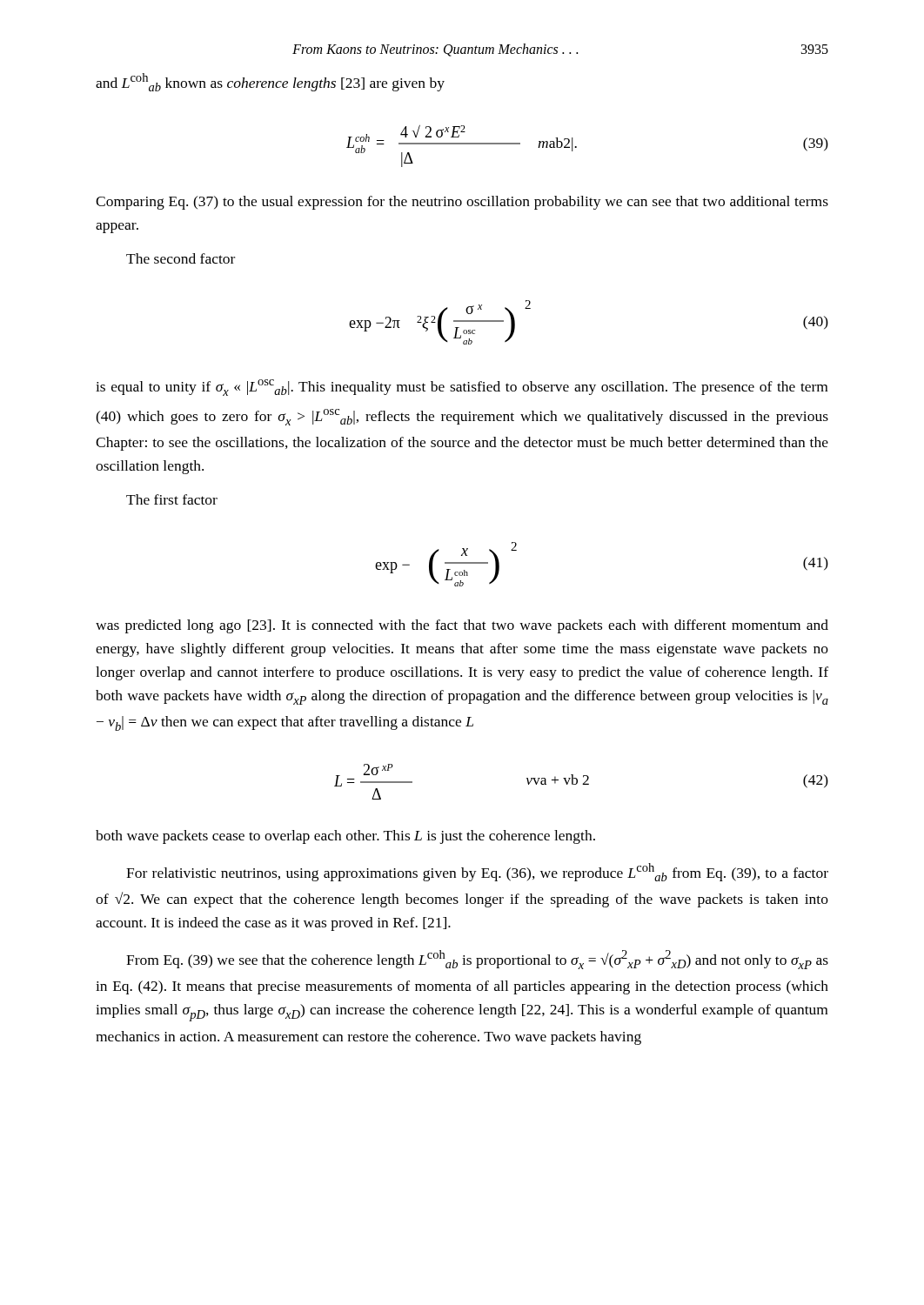Find the block on this page that starts "and Lcohab known as"
The height and width of the screenshot is (1305, 924).
270,82
